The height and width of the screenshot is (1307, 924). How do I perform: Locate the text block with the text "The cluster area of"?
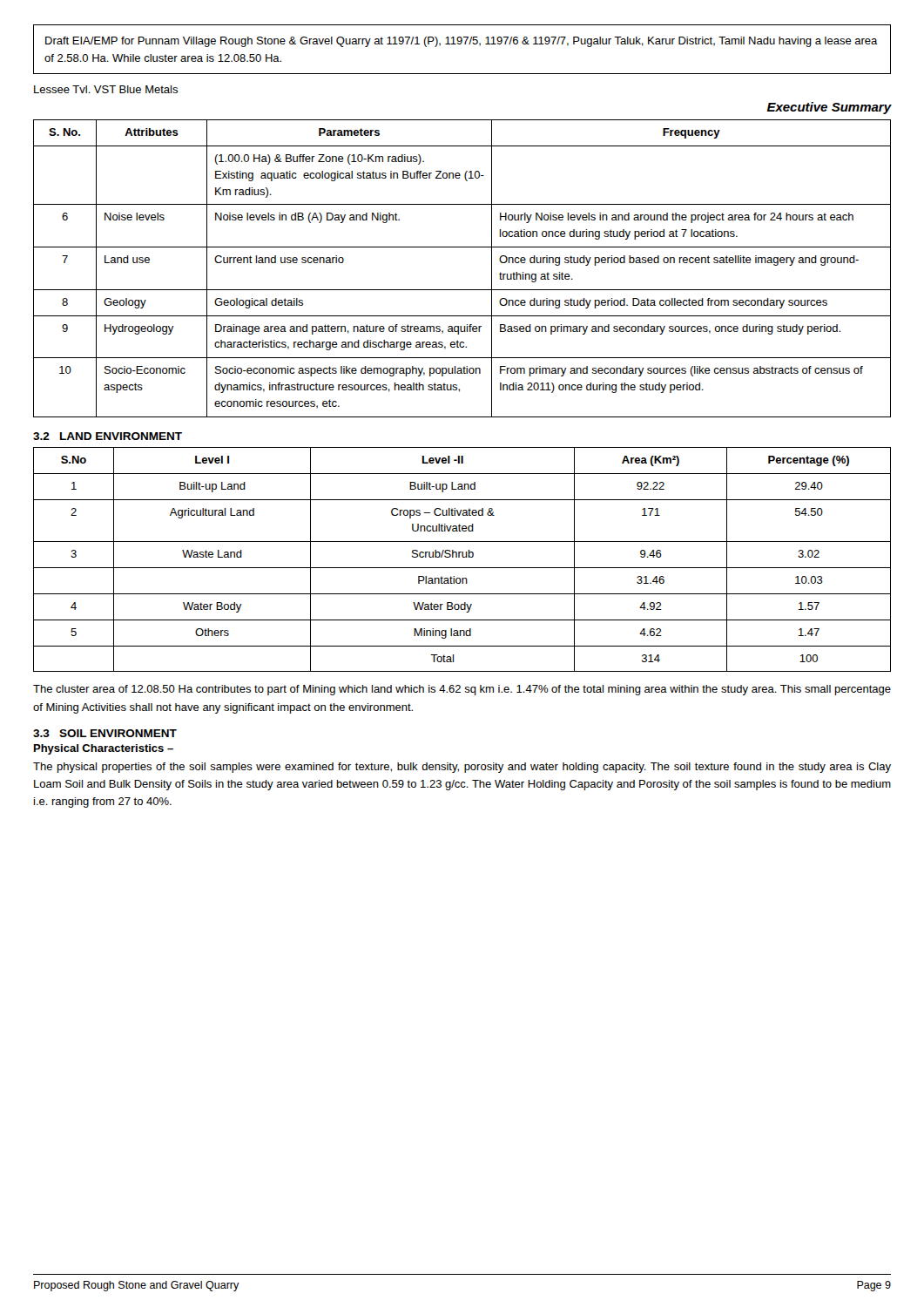tap(462, 698)
